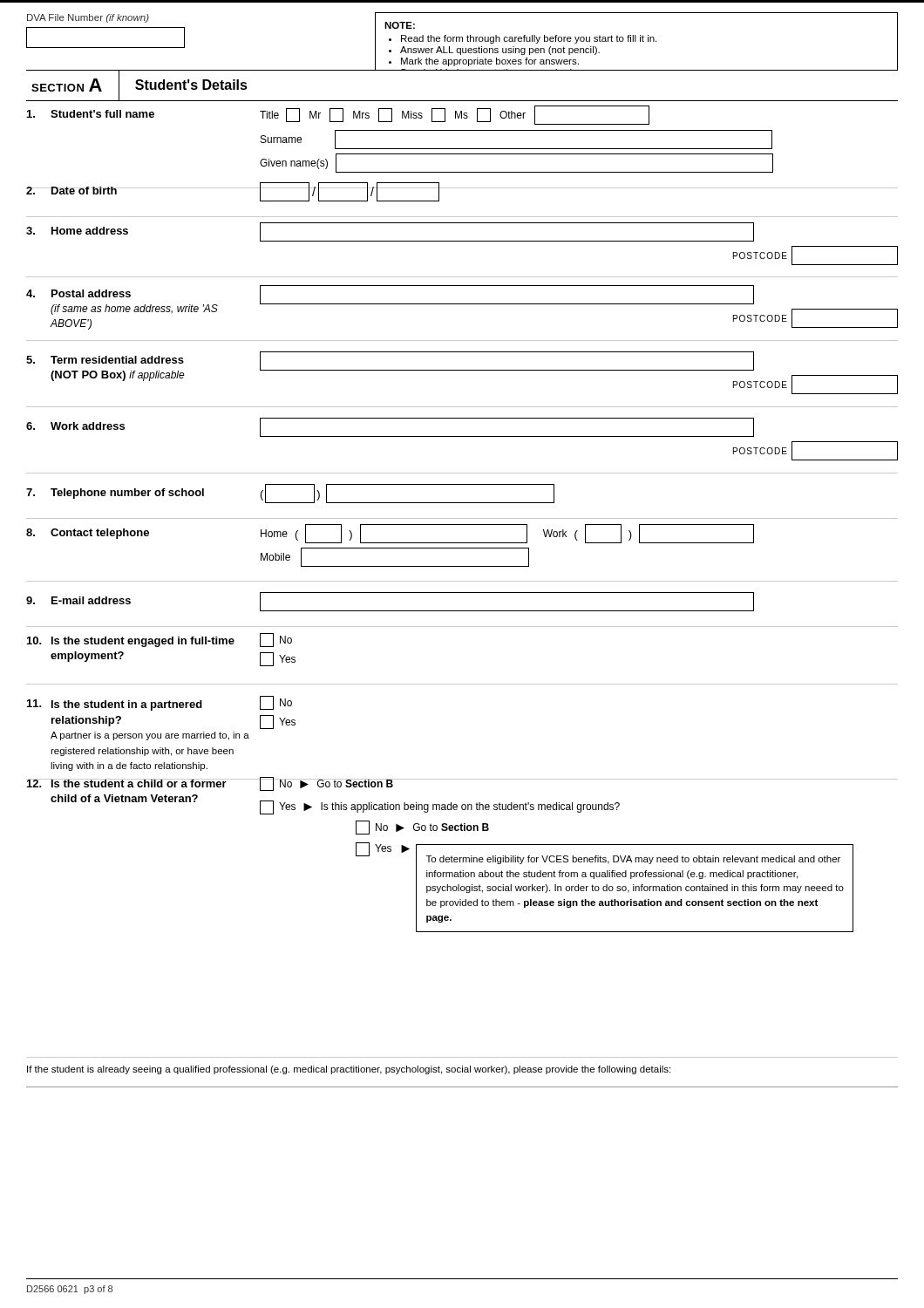Select the region starting "Postal address (if same as home"
Image resolution: width=924 pixels, height=1308 pixels.
pos(462,306)
